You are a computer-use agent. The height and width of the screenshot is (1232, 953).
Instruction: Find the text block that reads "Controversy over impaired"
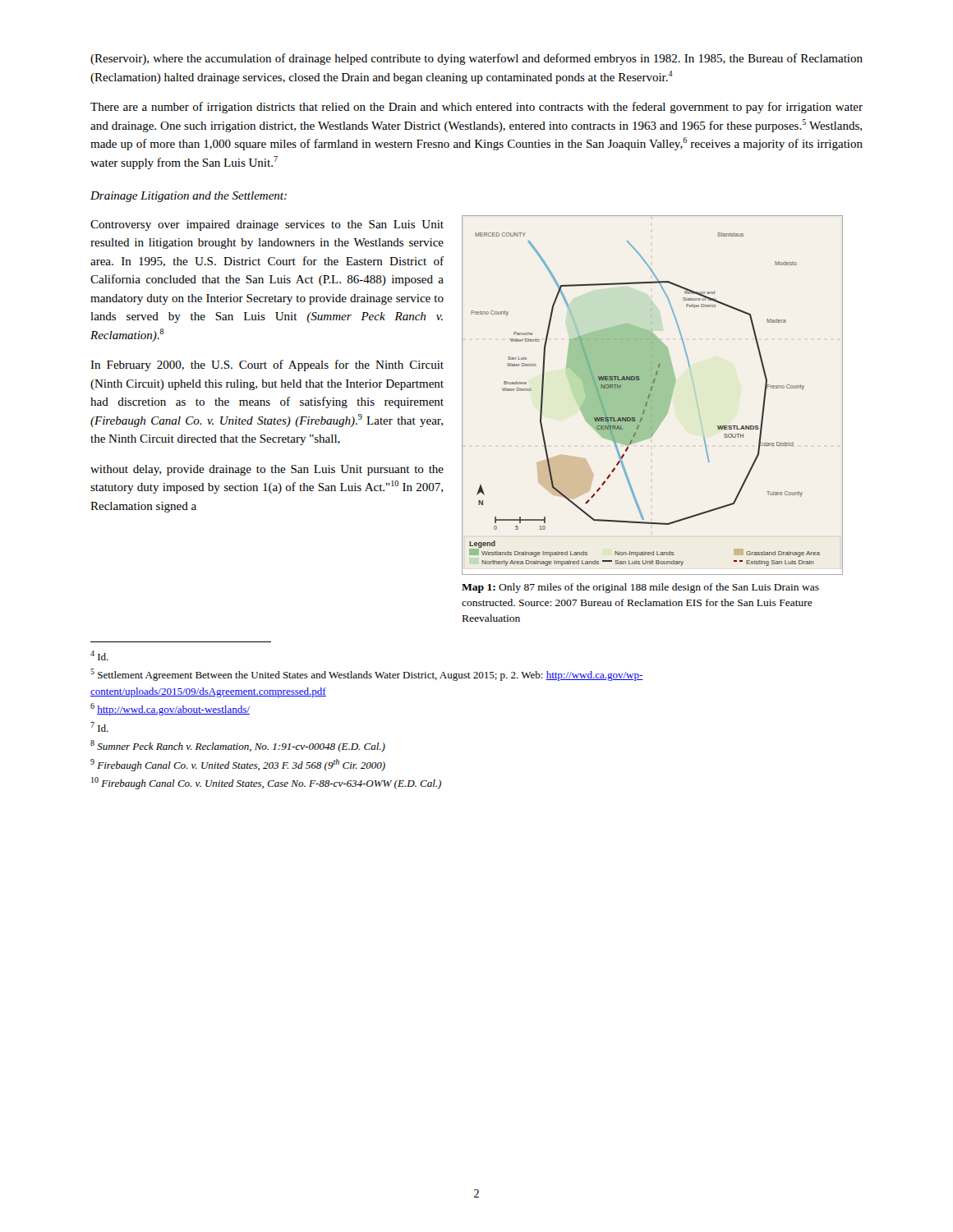267,279
